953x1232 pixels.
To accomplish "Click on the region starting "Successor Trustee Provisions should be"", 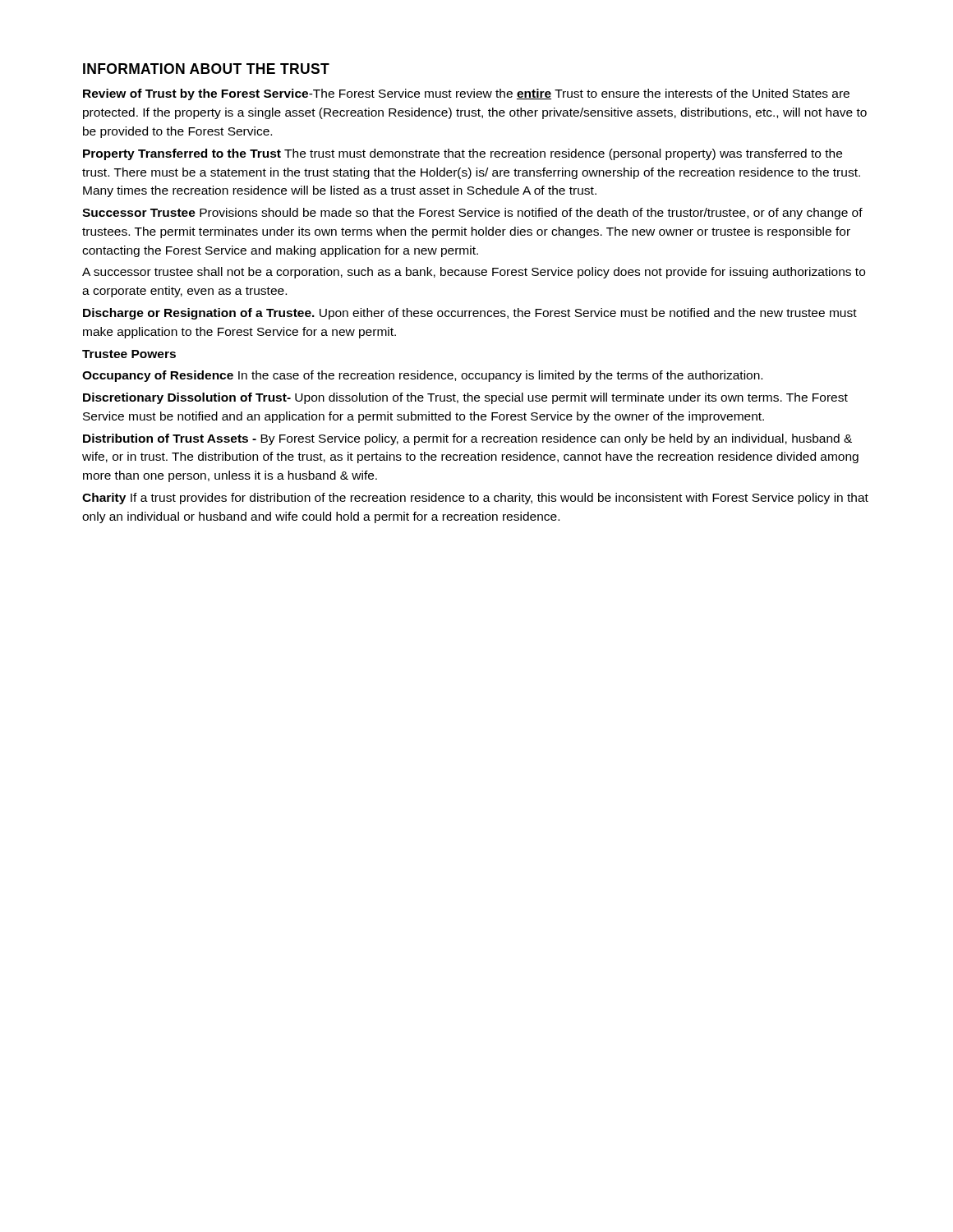I will 476,232.
